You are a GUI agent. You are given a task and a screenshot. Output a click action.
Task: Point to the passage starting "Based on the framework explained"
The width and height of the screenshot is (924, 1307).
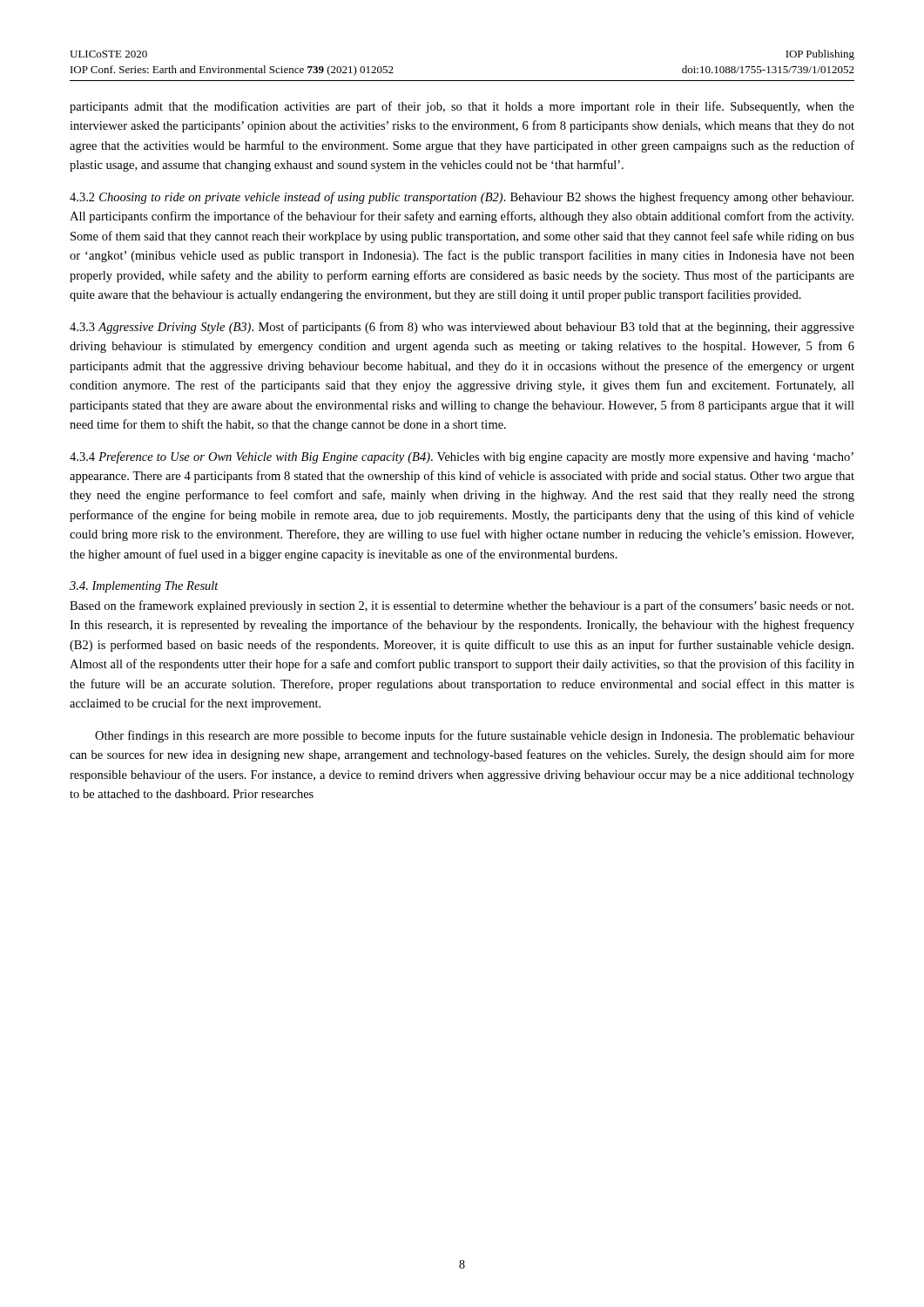[x=462, y=654]
